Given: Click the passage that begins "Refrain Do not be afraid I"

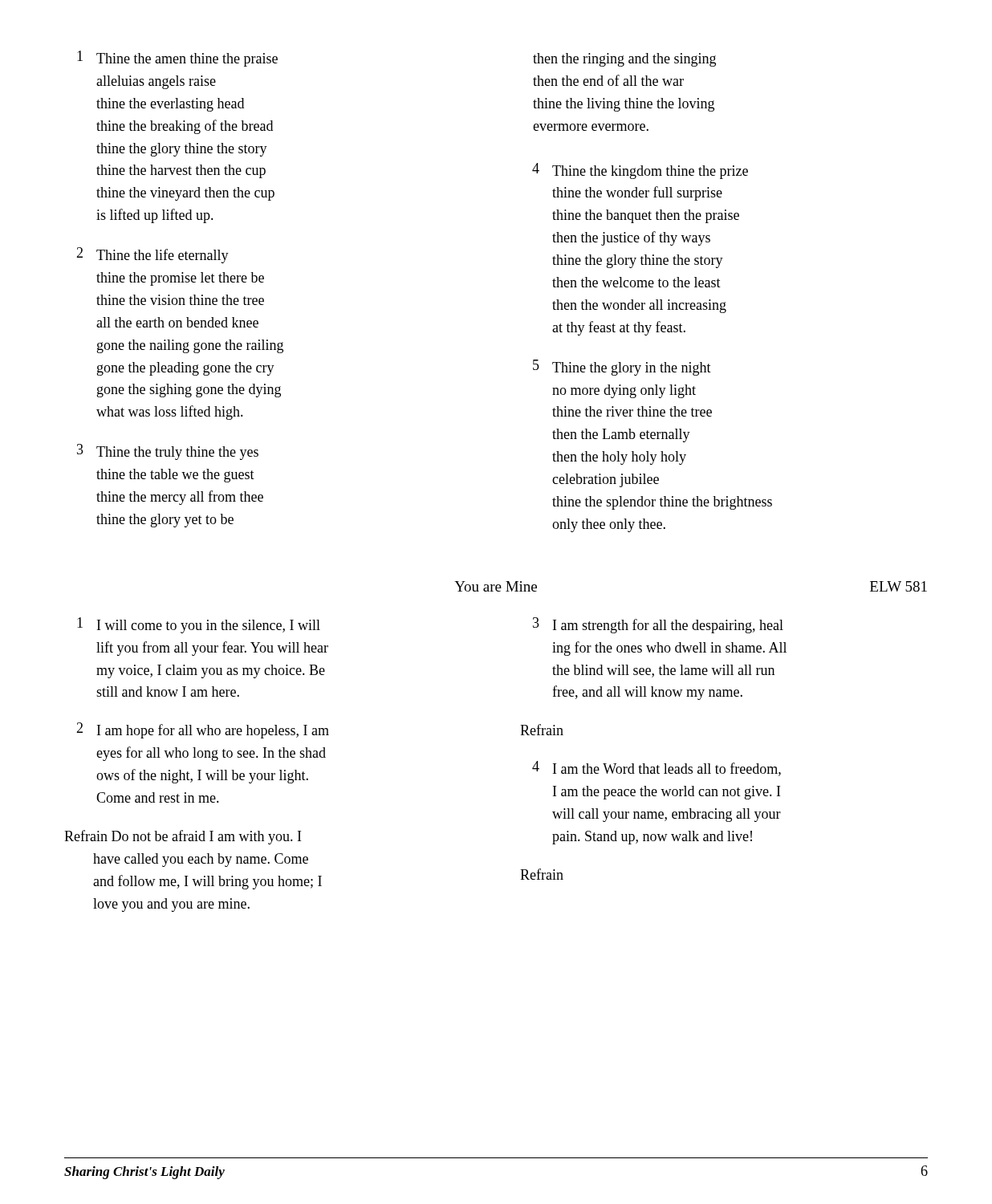Looking at the screenshot, I should click(193, 870).
